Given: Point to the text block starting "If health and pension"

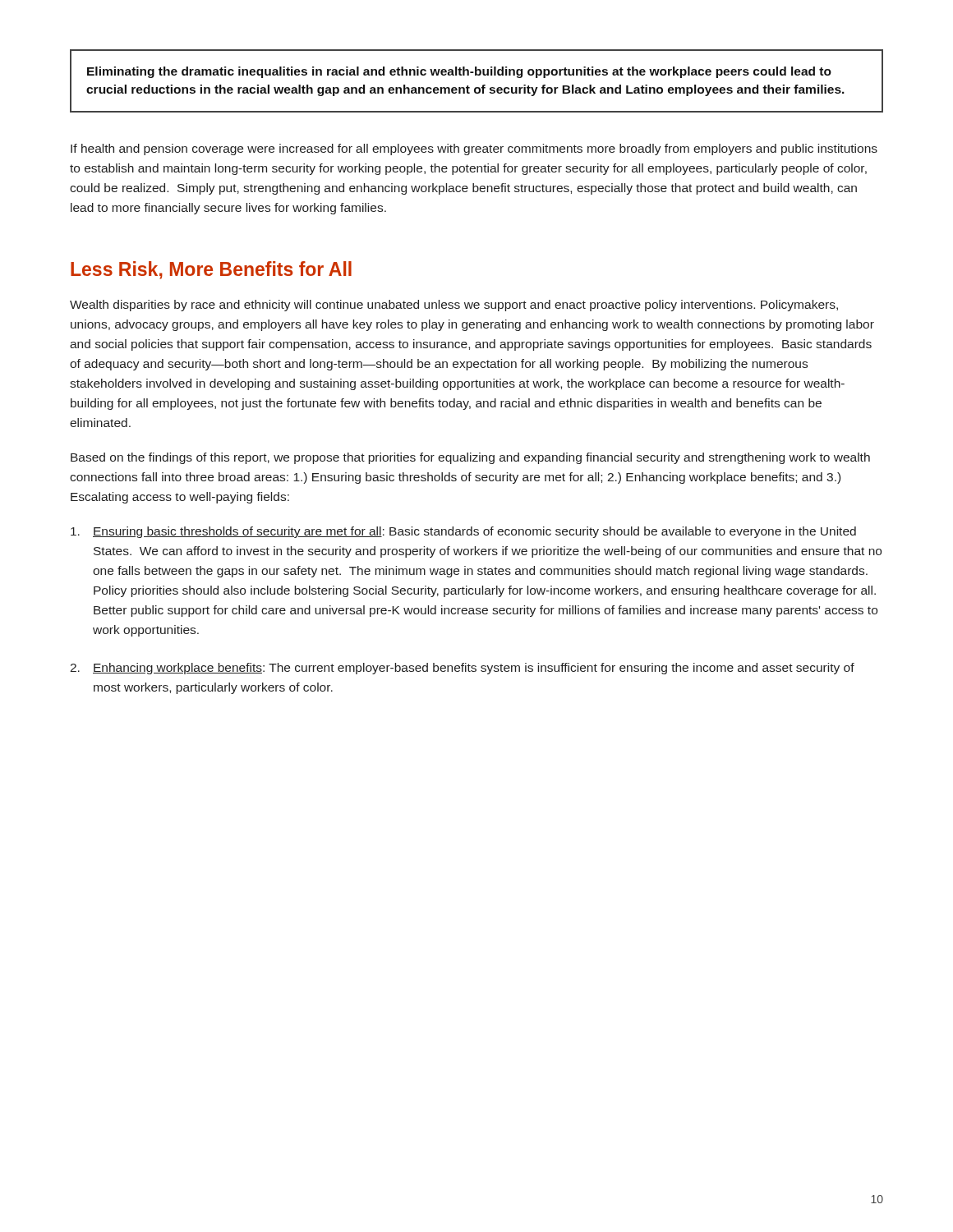Looking at the screenshot, I should coord(474,178).
